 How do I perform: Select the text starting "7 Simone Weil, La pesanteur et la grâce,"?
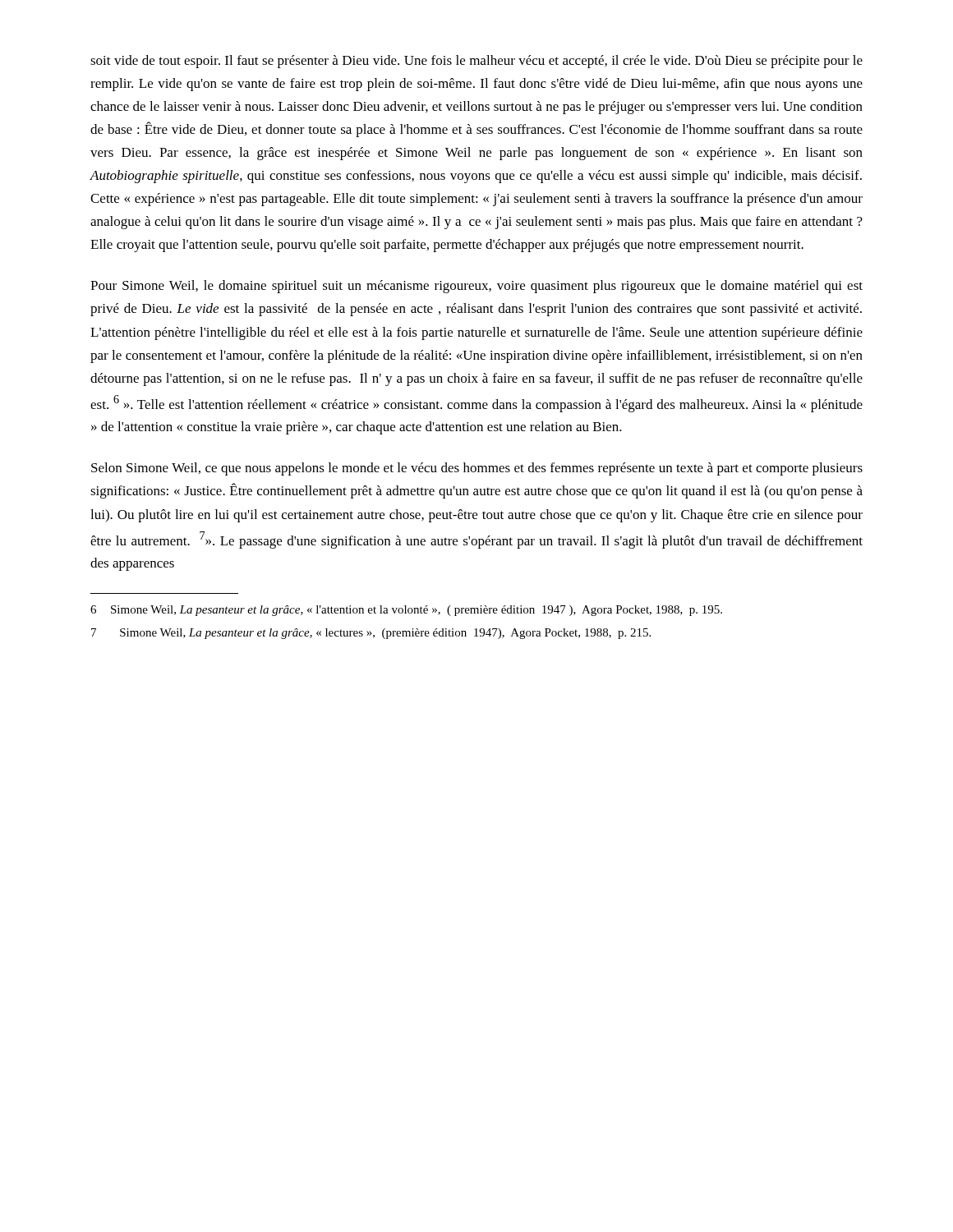[x=371, y=633]
